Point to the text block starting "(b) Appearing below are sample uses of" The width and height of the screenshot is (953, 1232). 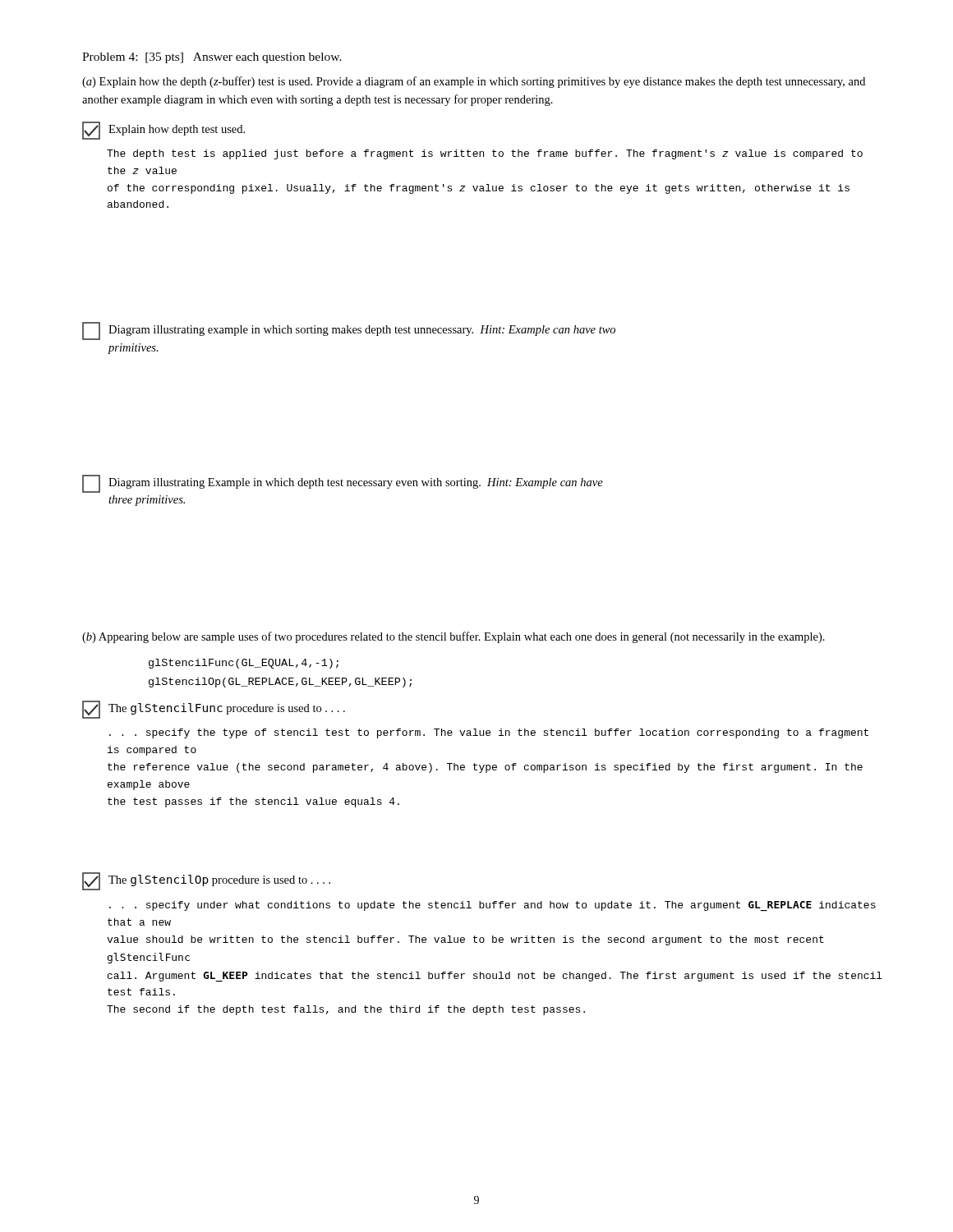454,637
